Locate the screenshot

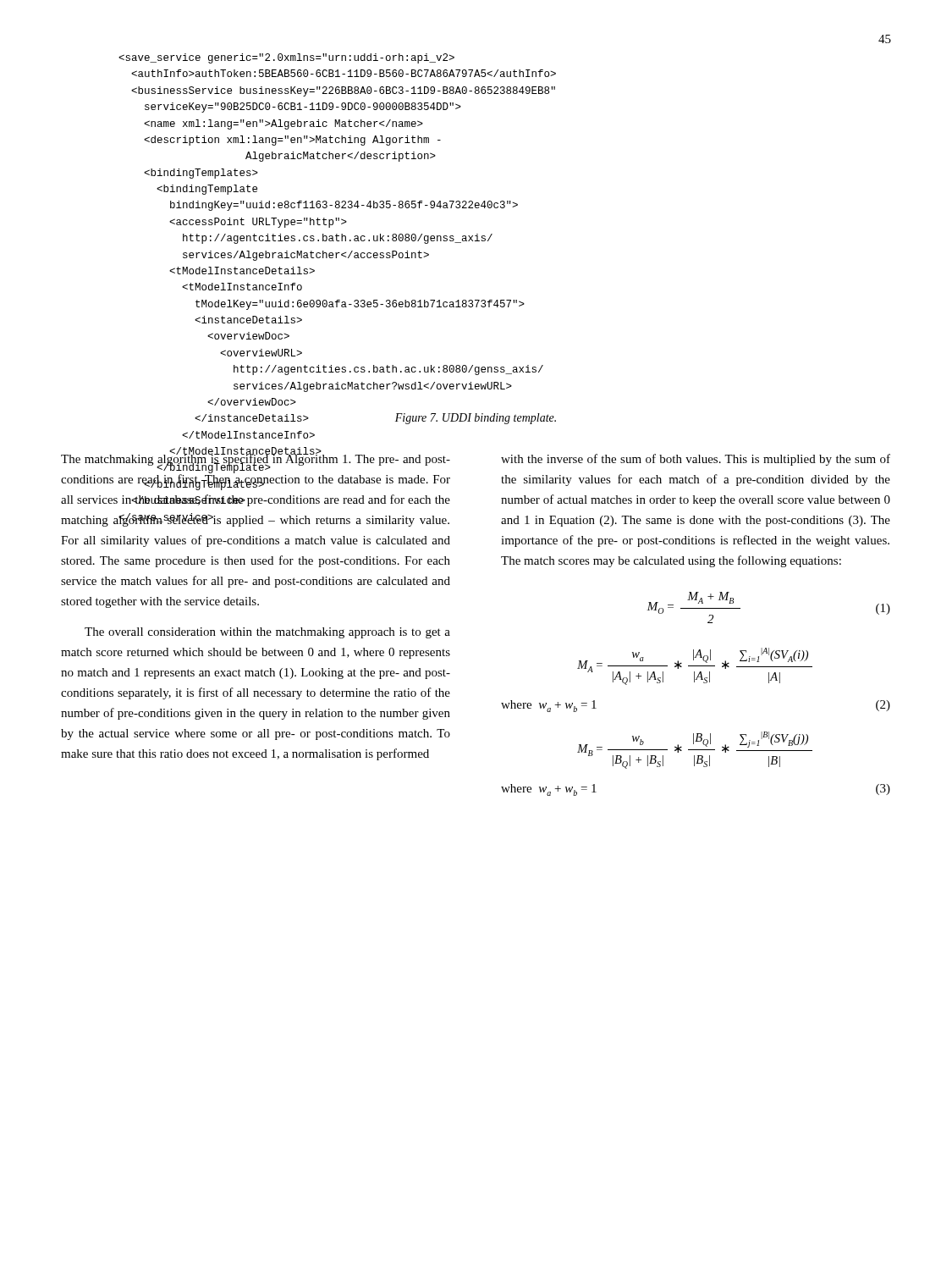point(476,289)
